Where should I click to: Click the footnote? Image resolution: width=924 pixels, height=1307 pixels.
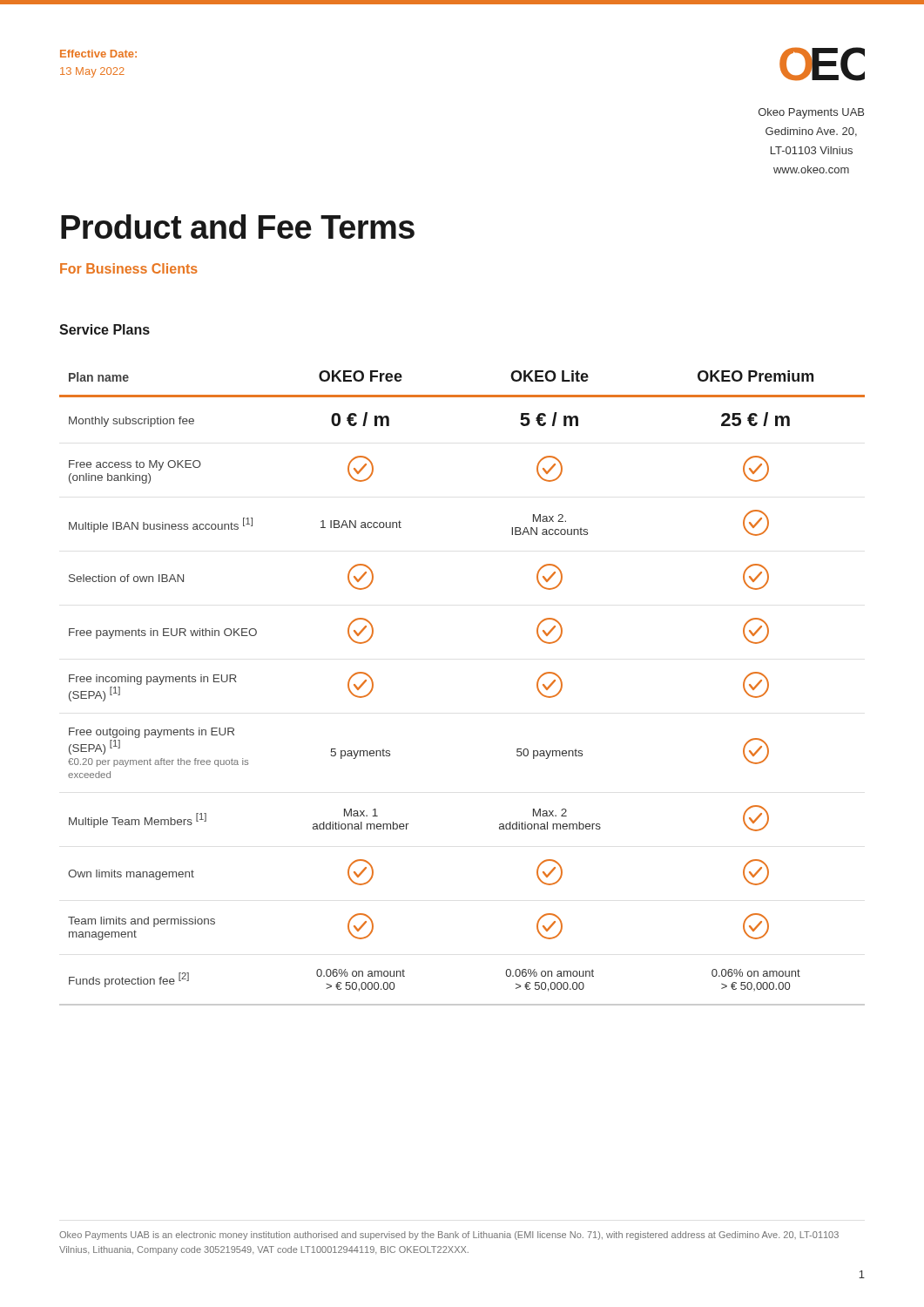point(449,1242)
